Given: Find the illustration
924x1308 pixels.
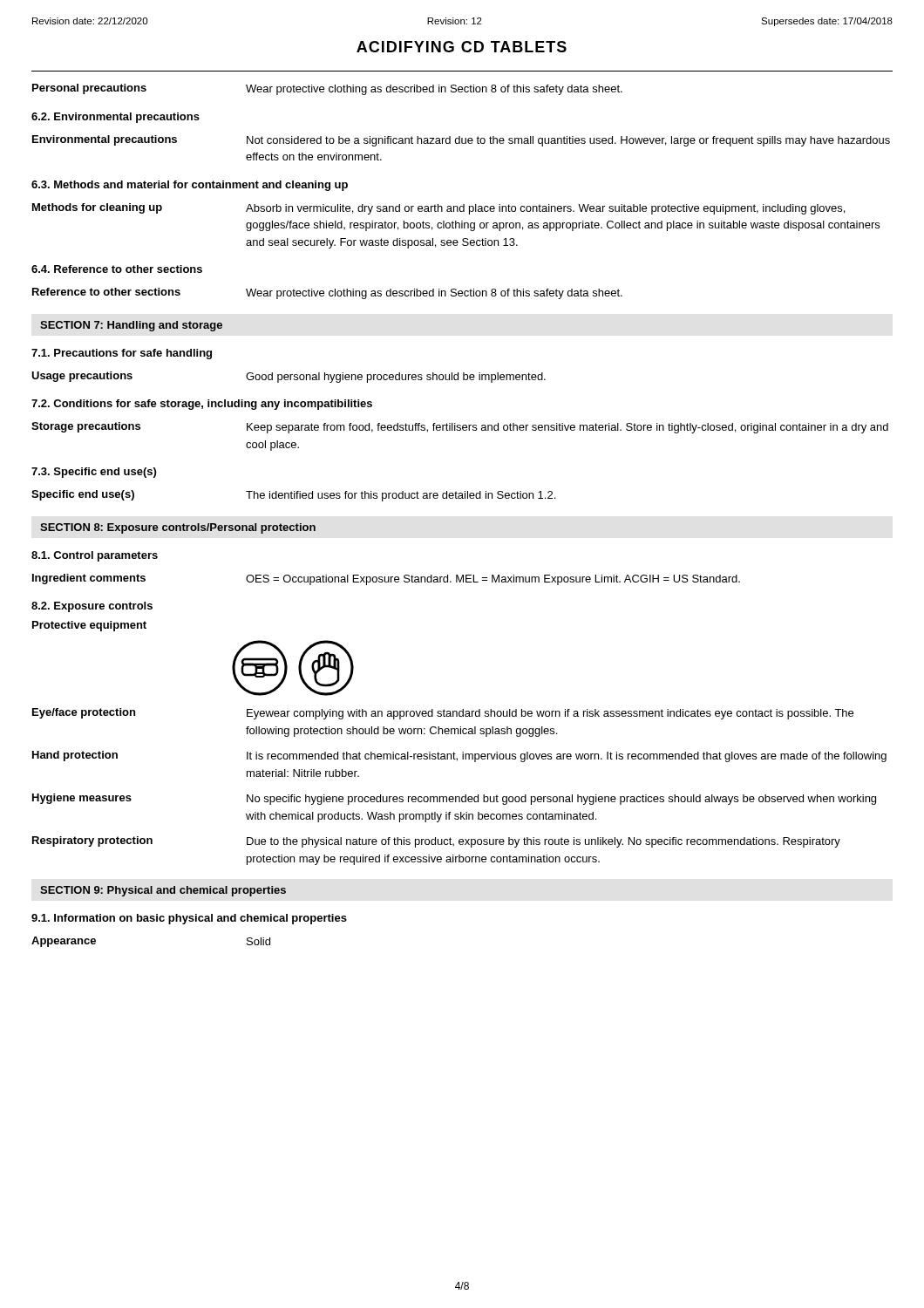Looking at the screenshot, I should tap(562, 668).
